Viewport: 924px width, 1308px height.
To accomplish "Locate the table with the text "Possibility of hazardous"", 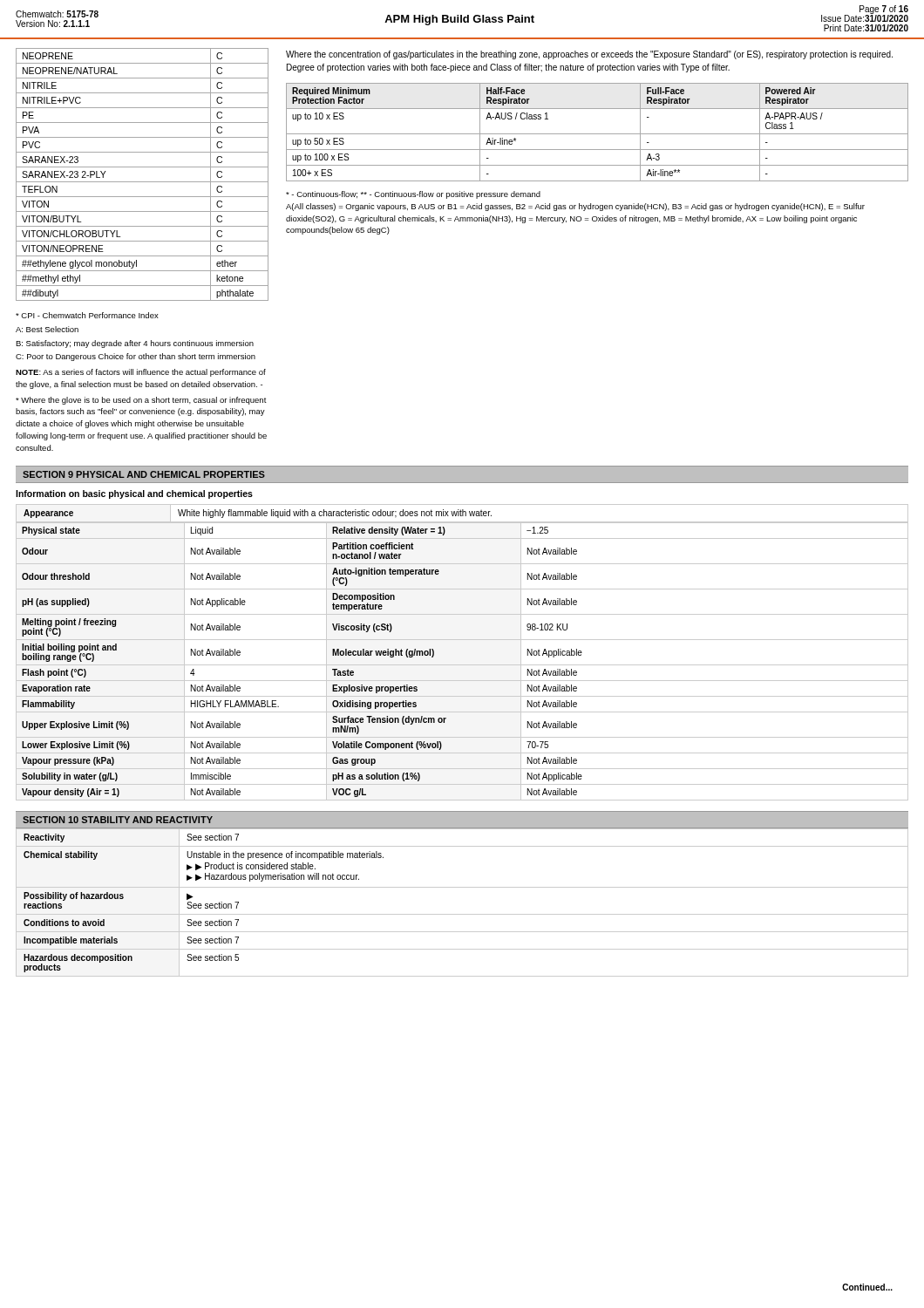I will coord(462,903).
